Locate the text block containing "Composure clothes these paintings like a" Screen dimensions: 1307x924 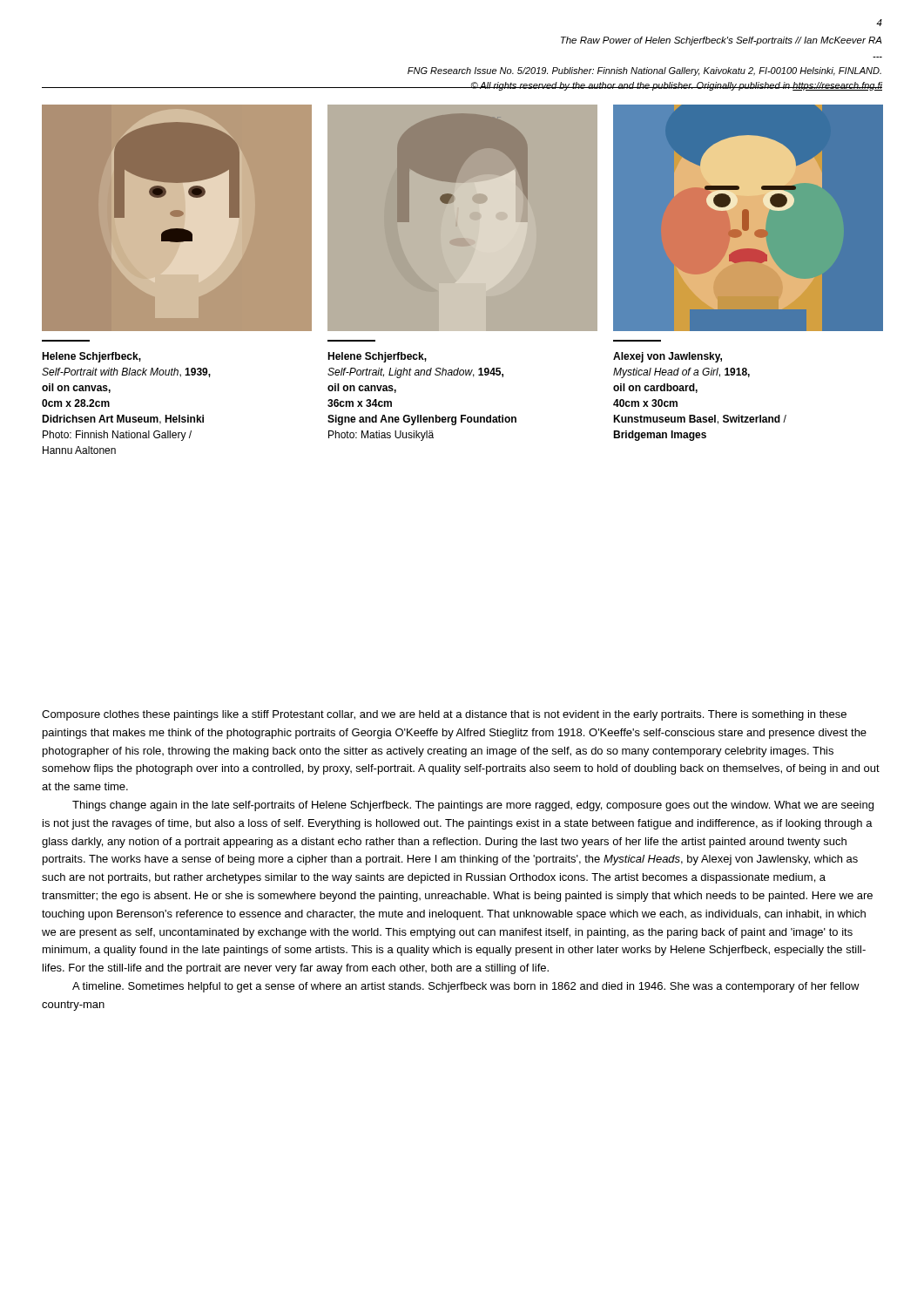click(462, 860)
